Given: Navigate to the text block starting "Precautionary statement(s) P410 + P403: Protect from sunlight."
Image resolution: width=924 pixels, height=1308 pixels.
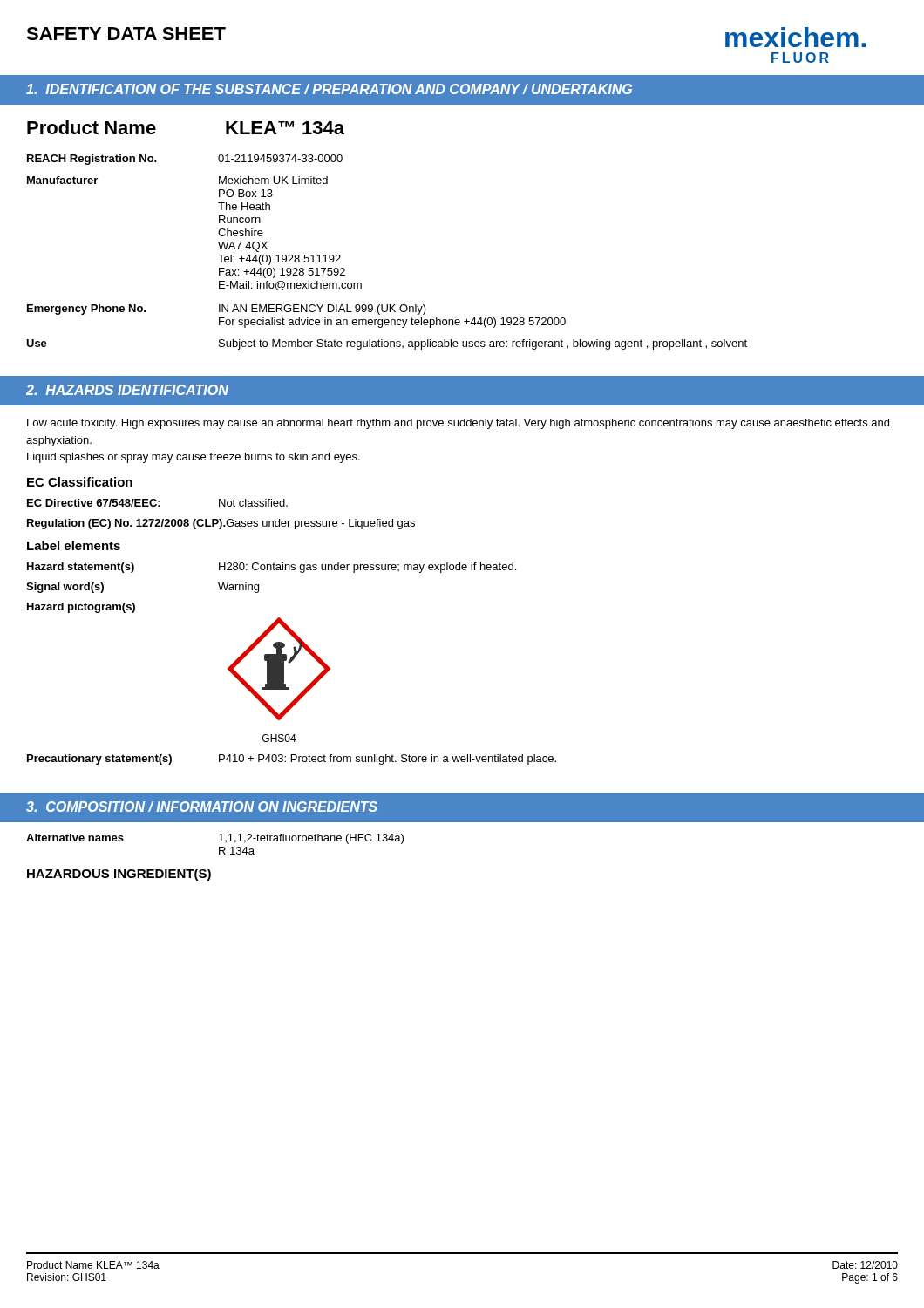Looking at the screenshot, I should [x=462, y=758].
